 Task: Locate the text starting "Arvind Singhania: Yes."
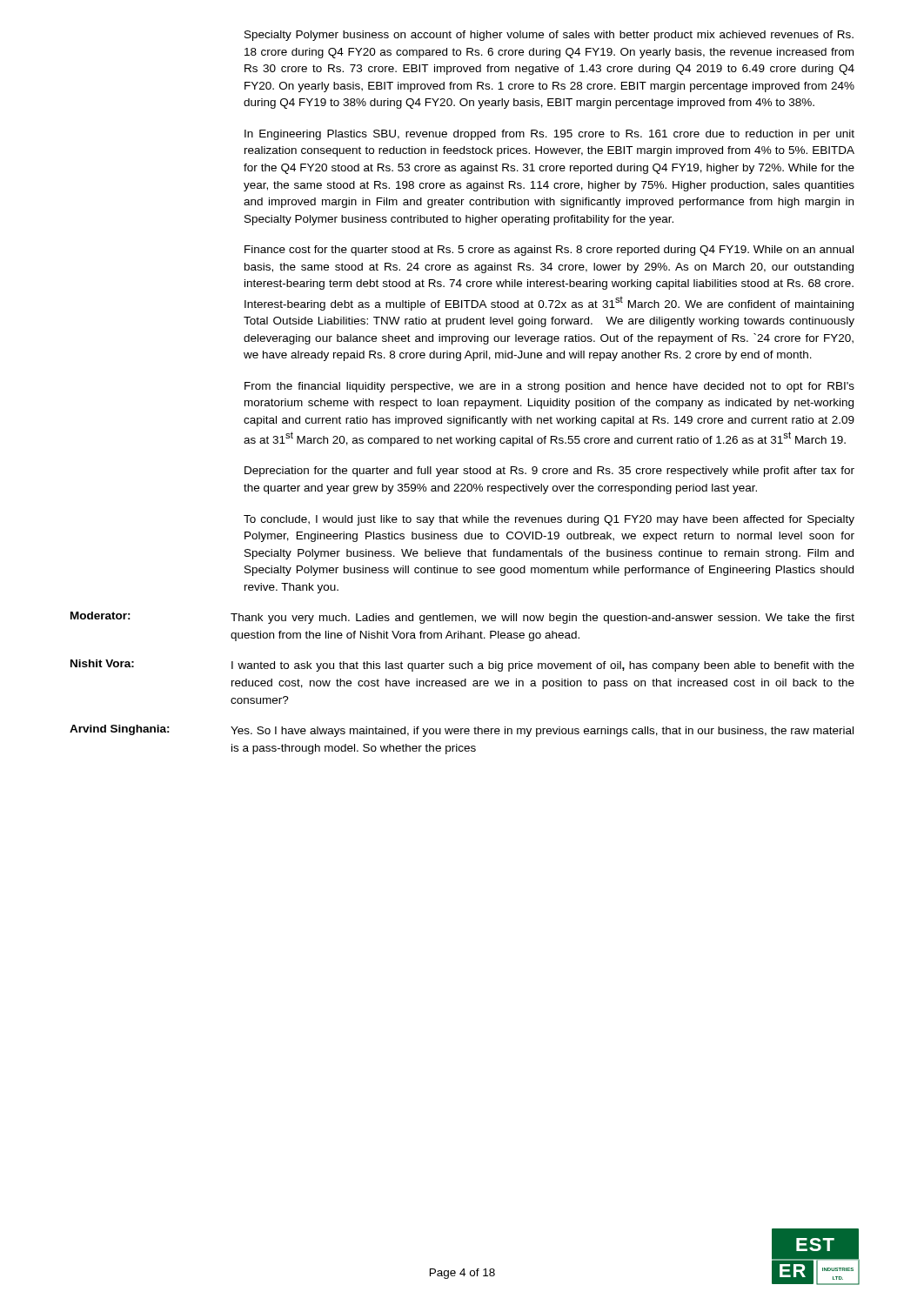462,739
